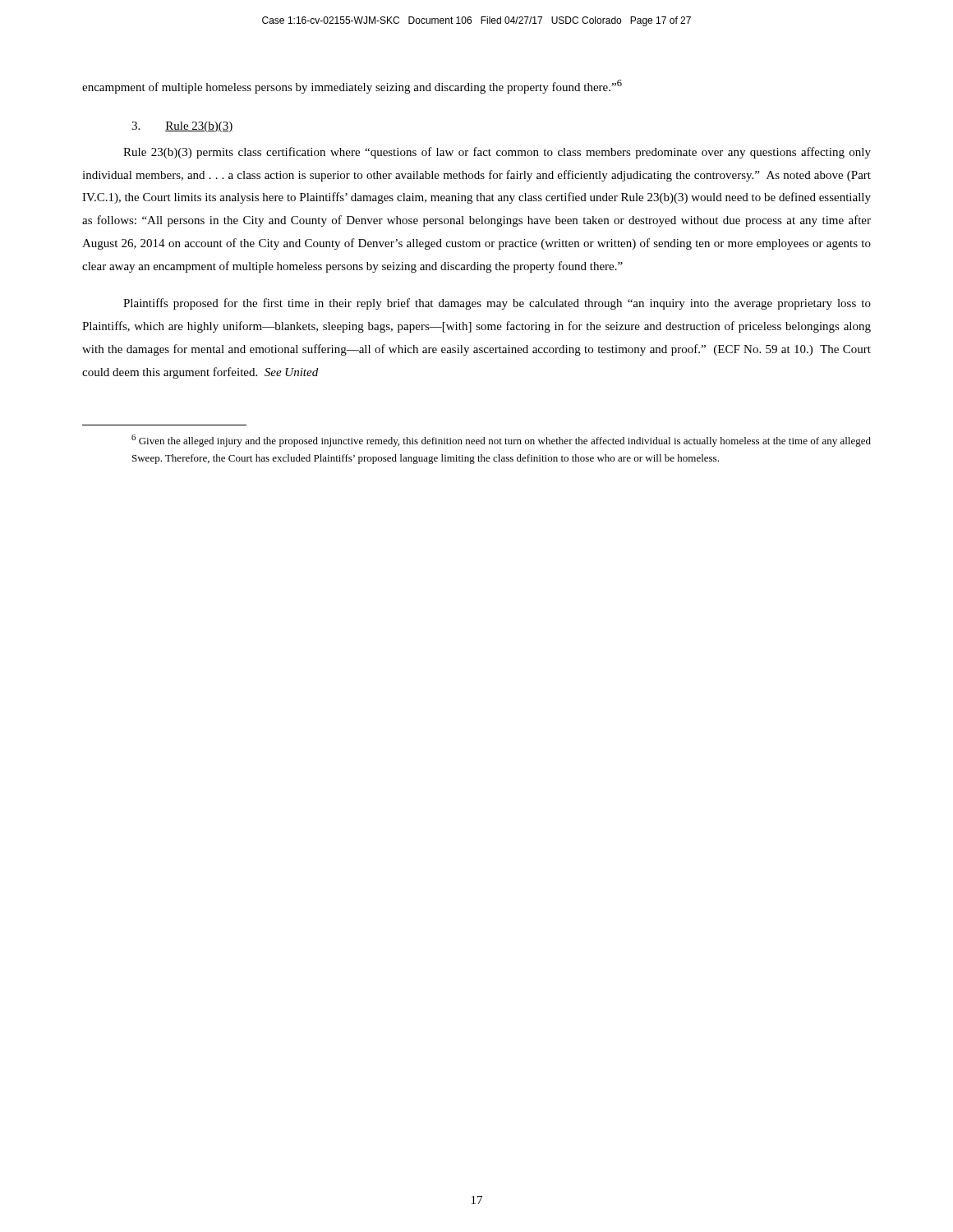Select the block starting "6 Given the"

click(x=501, y=448)
